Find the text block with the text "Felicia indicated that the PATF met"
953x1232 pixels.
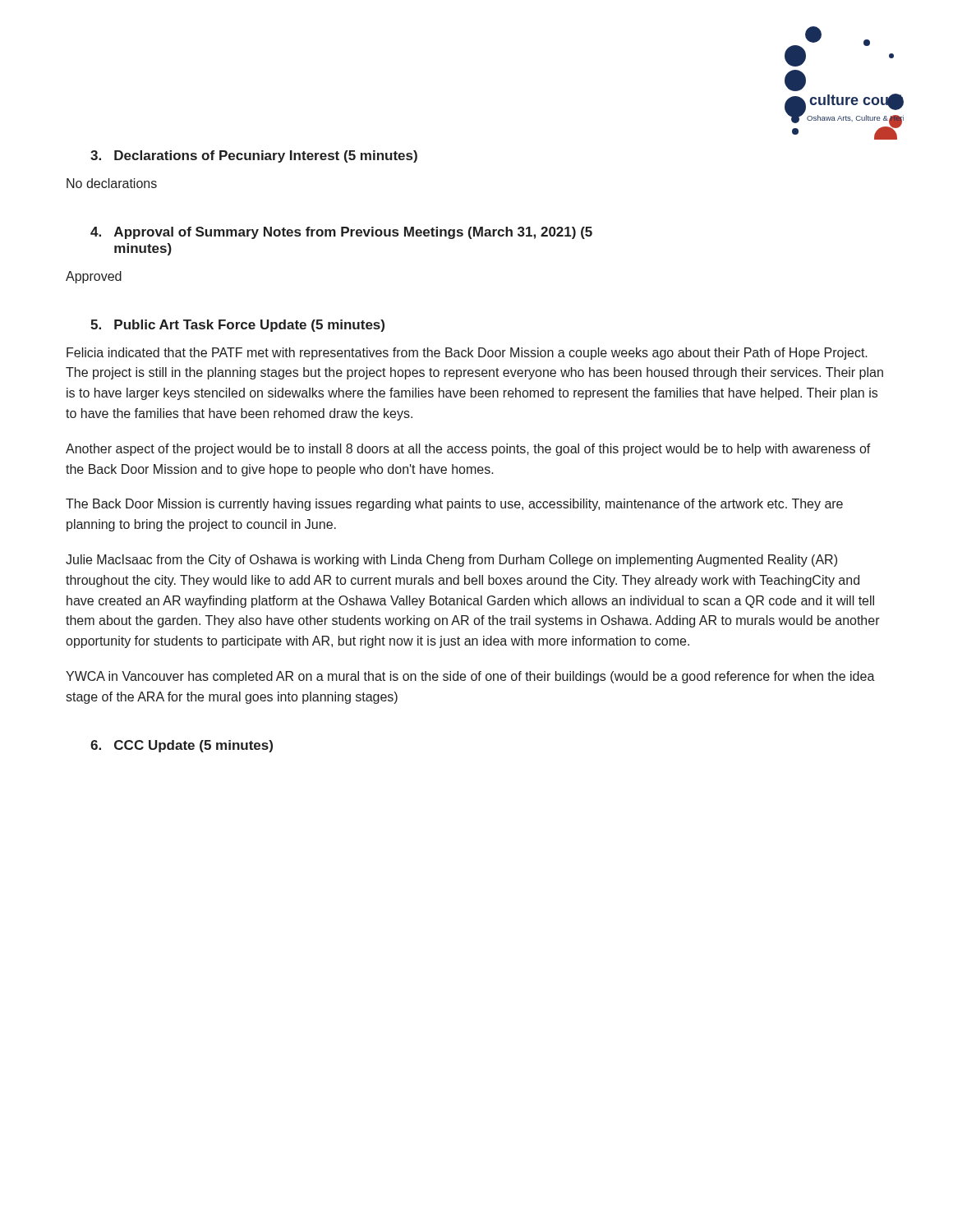click(475, 383)
